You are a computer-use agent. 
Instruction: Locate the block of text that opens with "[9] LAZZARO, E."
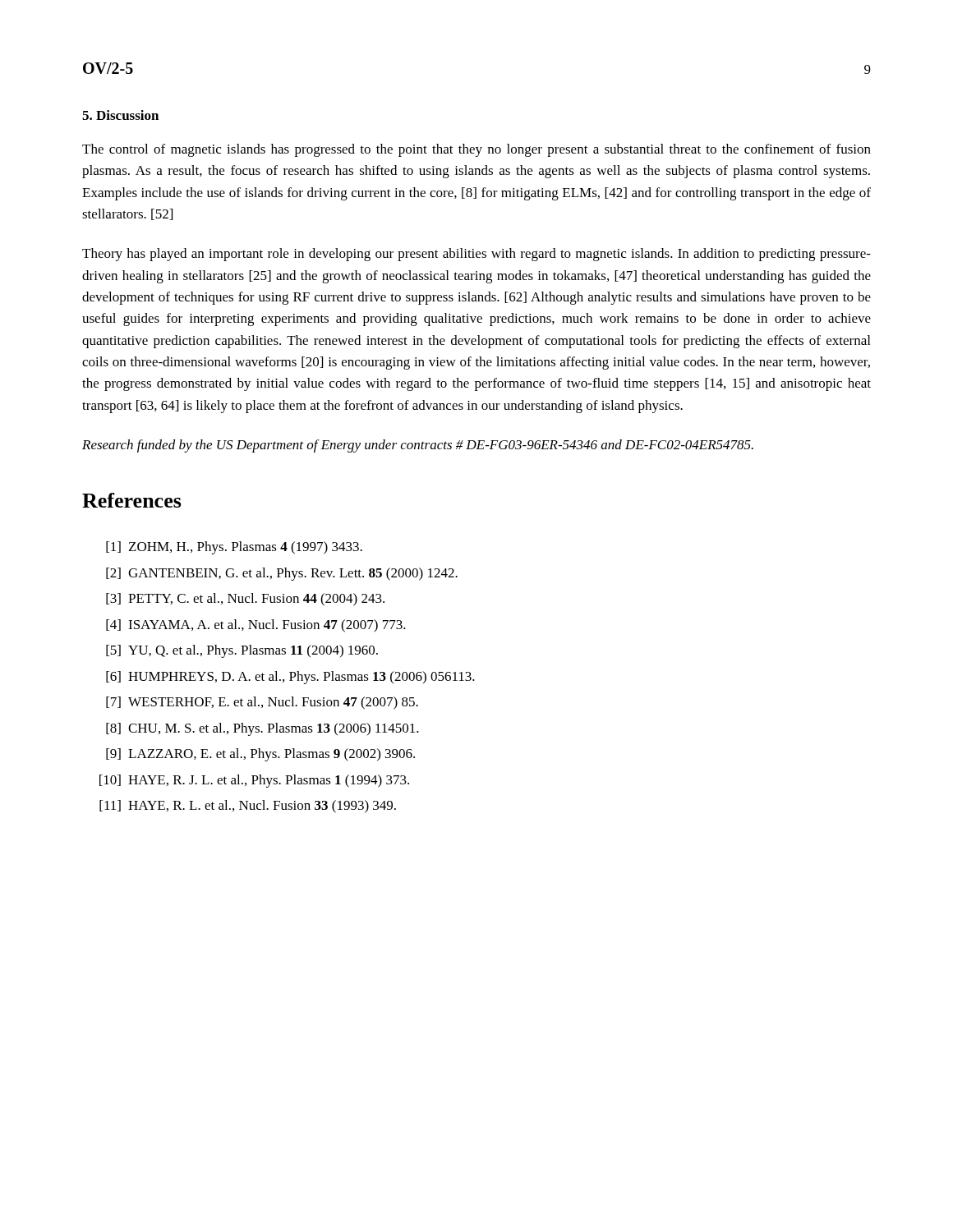point(260,755)
